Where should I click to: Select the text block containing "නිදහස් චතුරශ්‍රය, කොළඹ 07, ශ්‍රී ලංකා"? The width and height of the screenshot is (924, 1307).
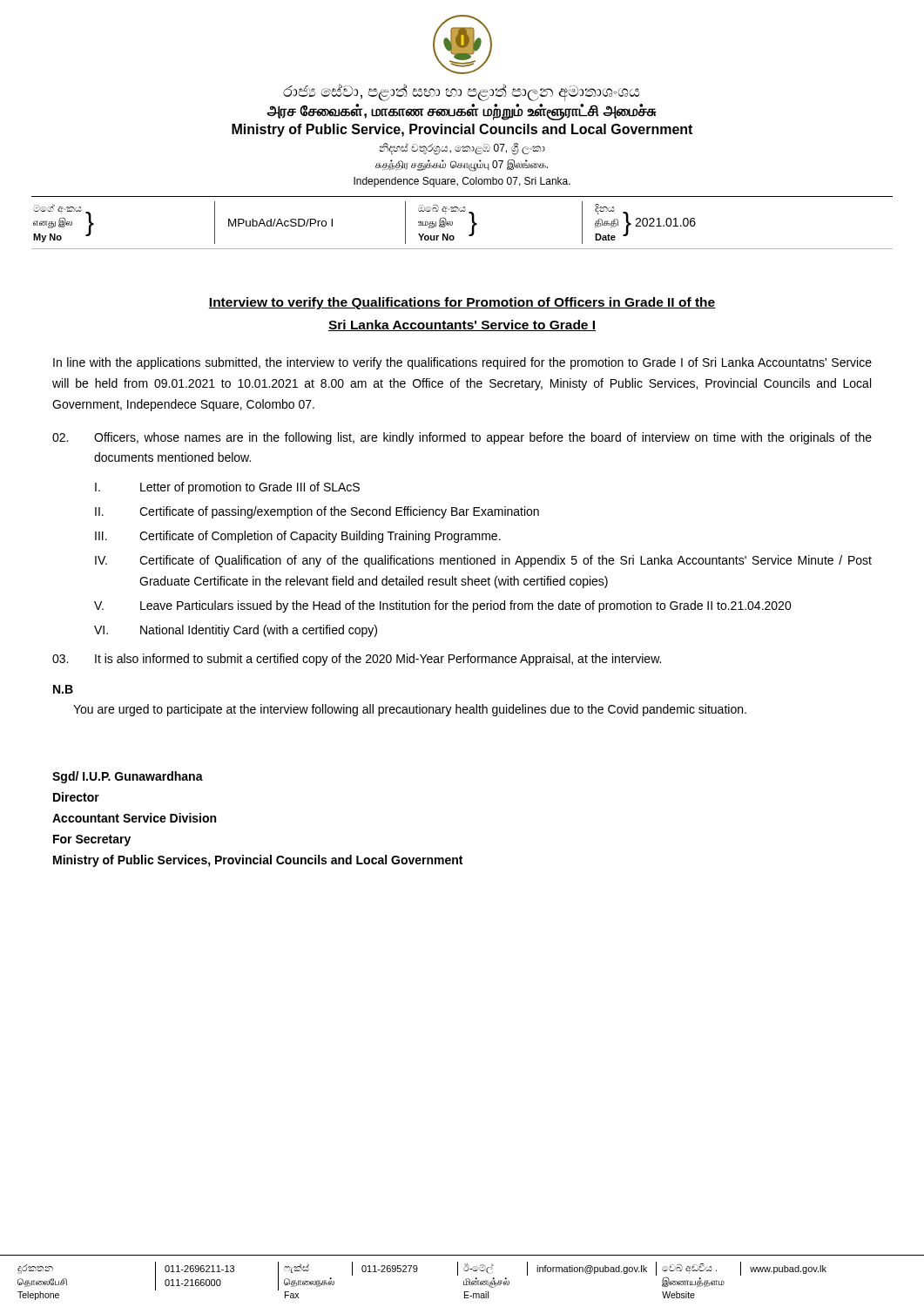pos(462,165)
